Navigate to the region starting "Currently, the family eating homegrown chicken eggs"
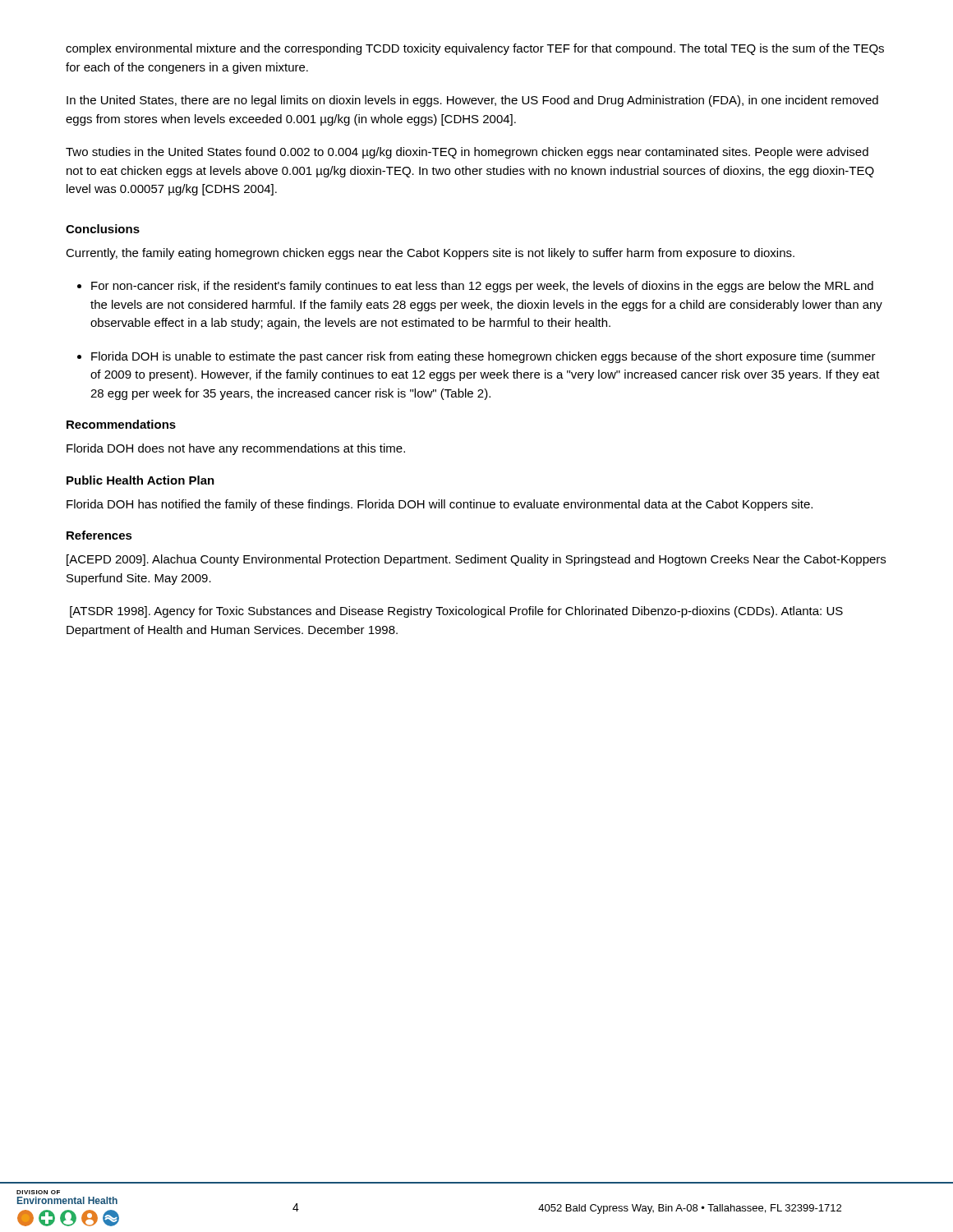953x1232 pixels. pyautogui.click(x=431, y=252)
